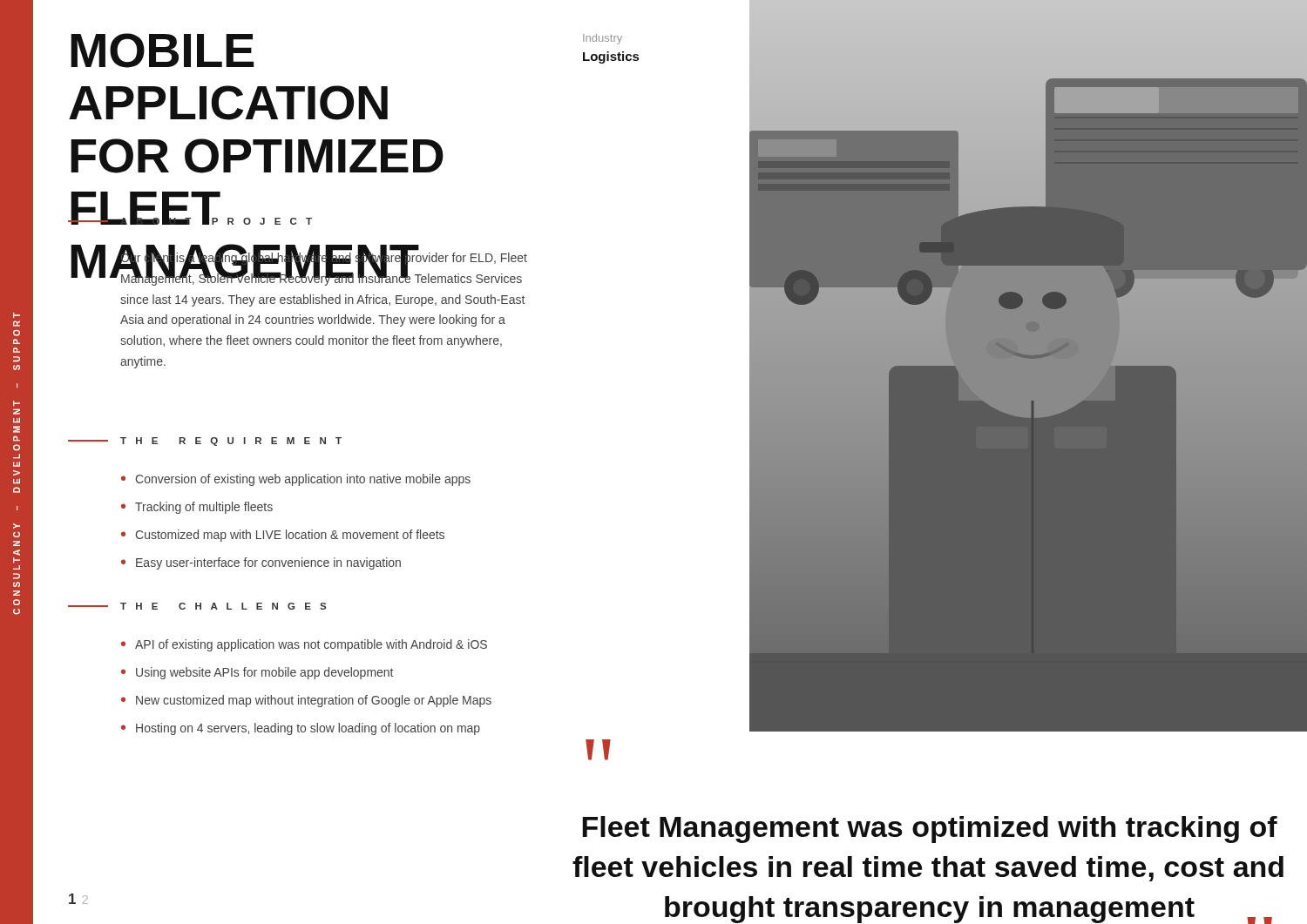This screenshot has width=1307, height=924.
Task: Select the list item that reads "• Tracking of multiple fleets"
Action: click(x=197, y=507)
